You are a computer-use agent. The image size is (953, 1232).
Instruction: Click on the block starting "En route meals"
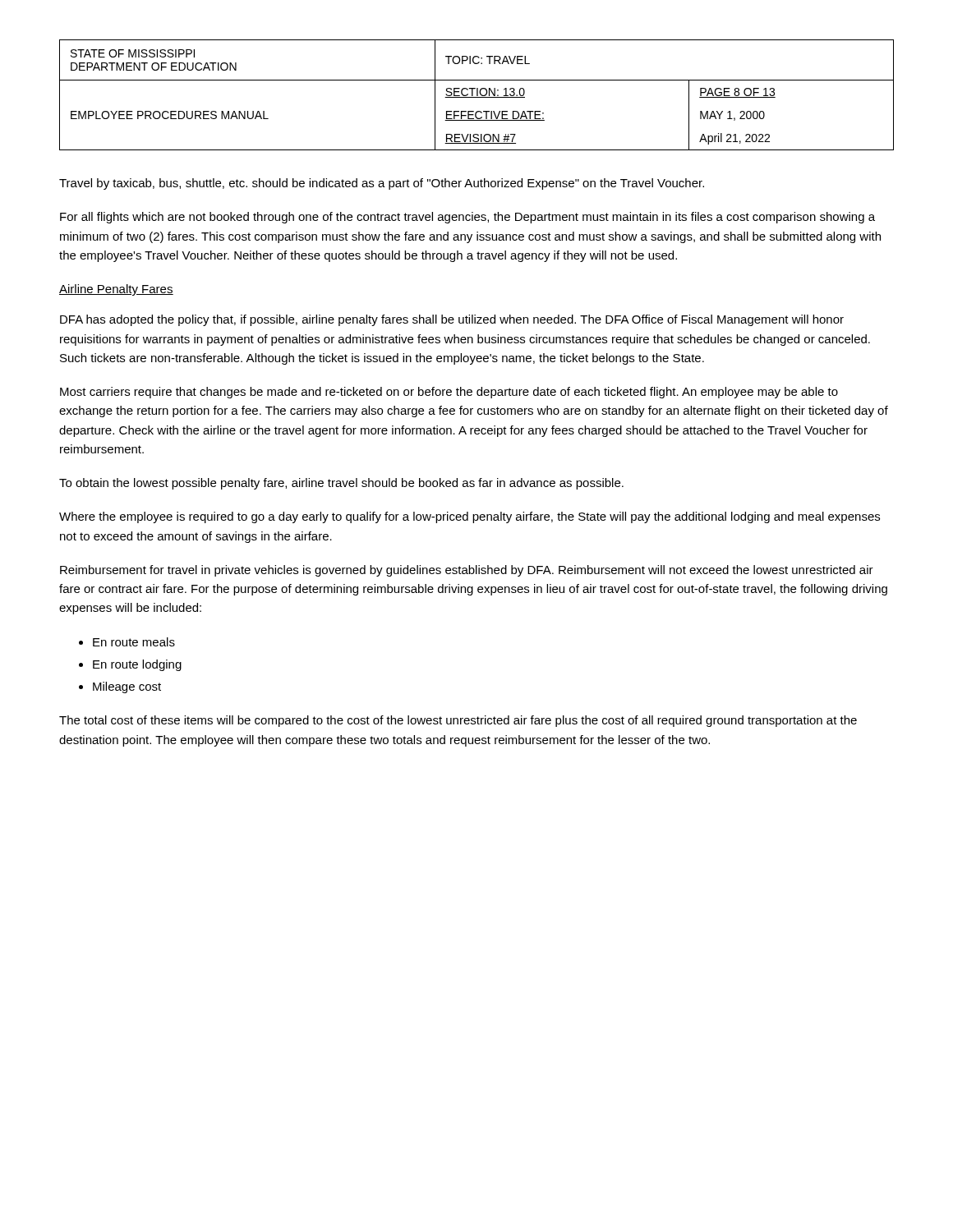point(133,641)
